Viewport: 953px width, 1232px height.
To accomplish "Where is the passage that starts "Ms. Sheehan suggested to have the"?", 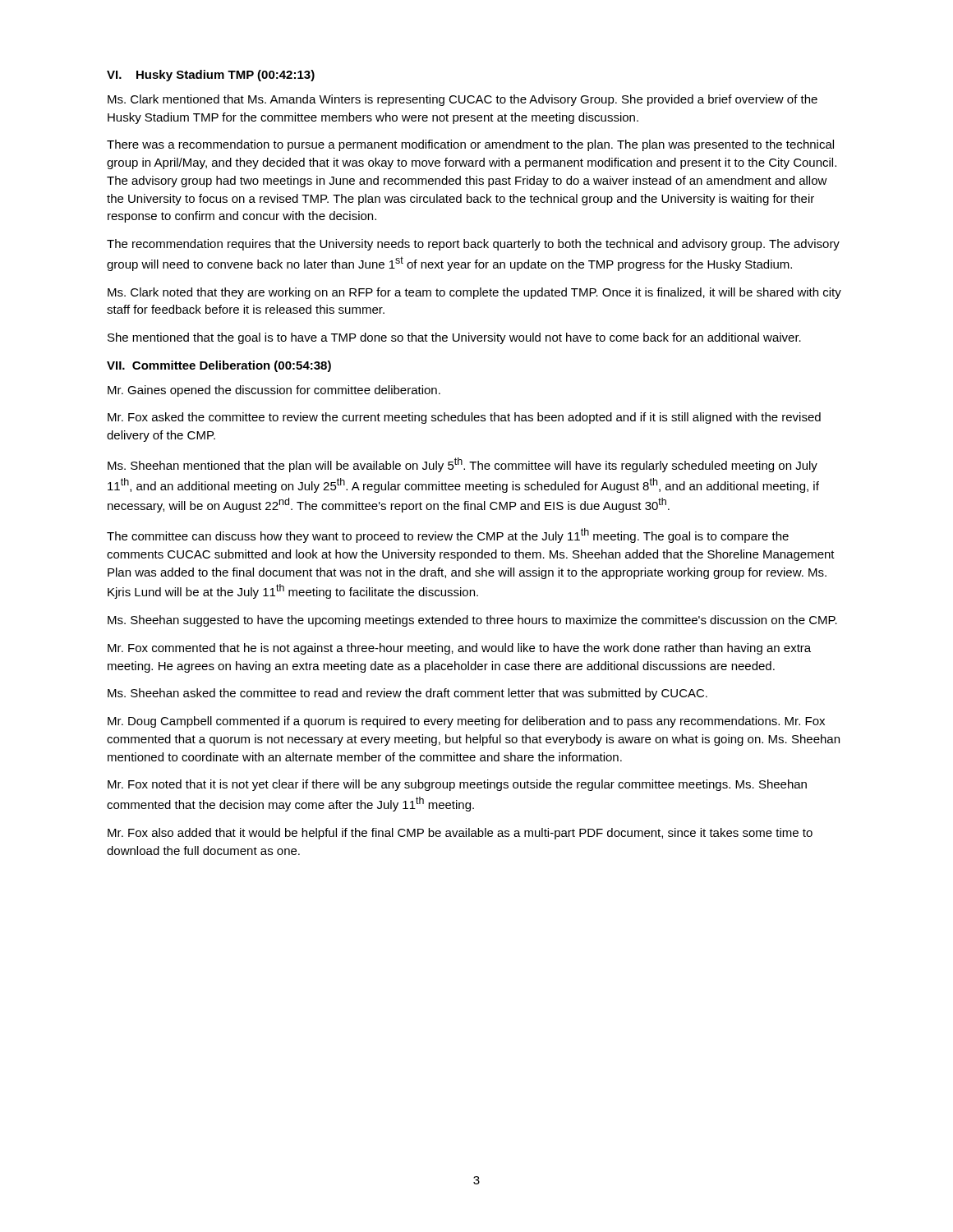I will pos(472,620).
